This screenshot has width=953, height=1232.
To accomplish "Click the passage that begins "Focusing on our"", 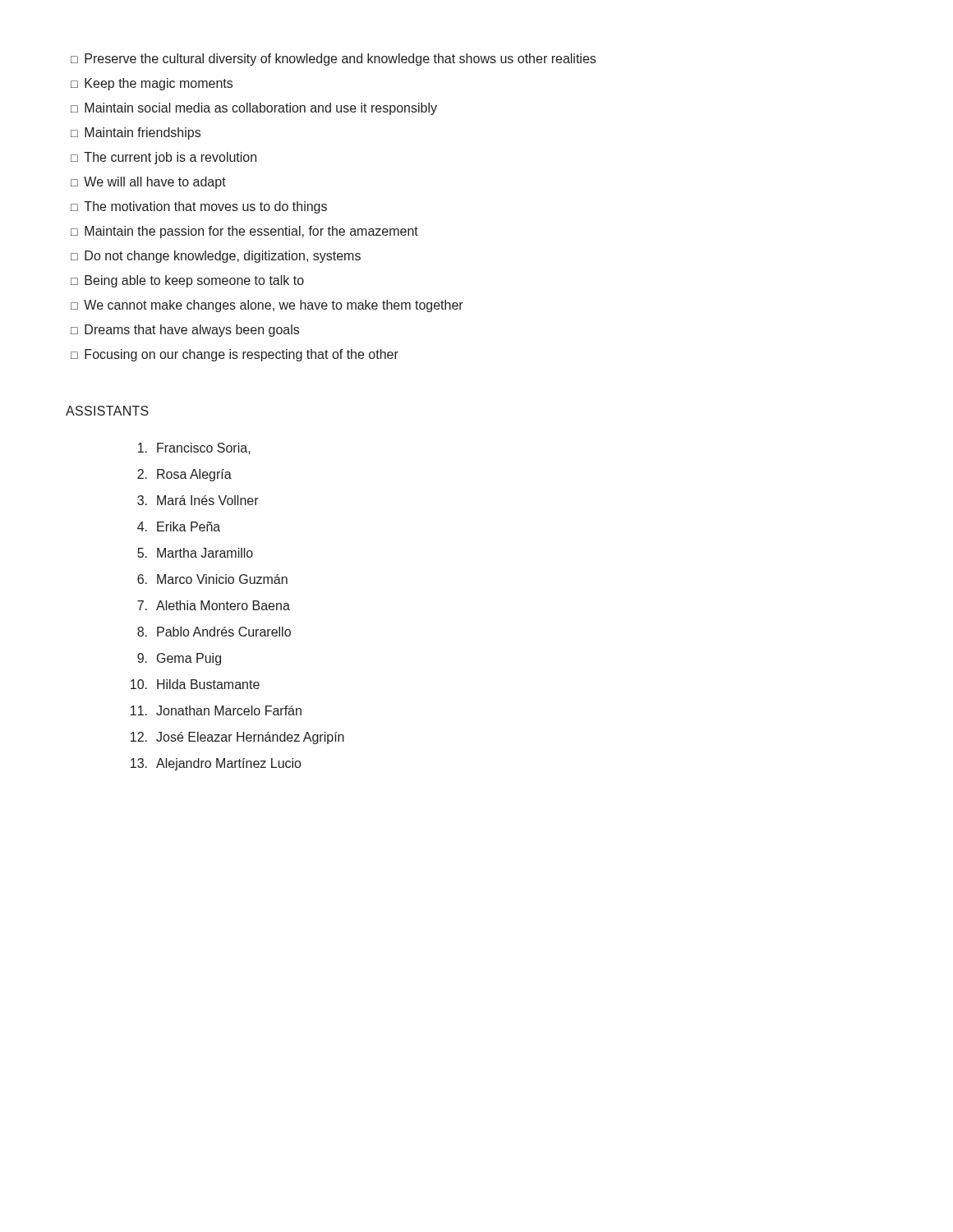I will (241, 354).
